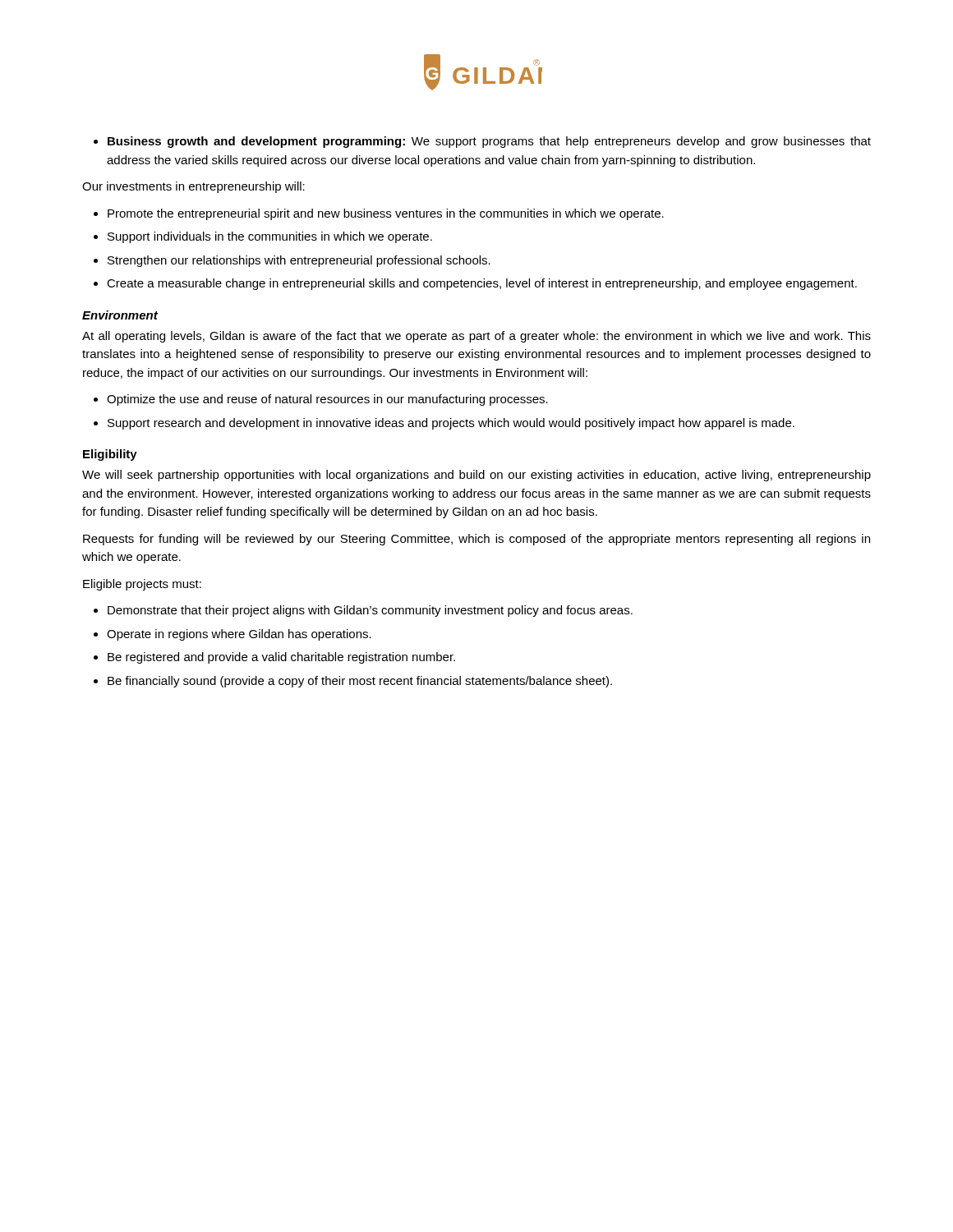Locate the passage starting "Business growth and development"
Screen dimensions: 1232x953
[x=489, y=150]
